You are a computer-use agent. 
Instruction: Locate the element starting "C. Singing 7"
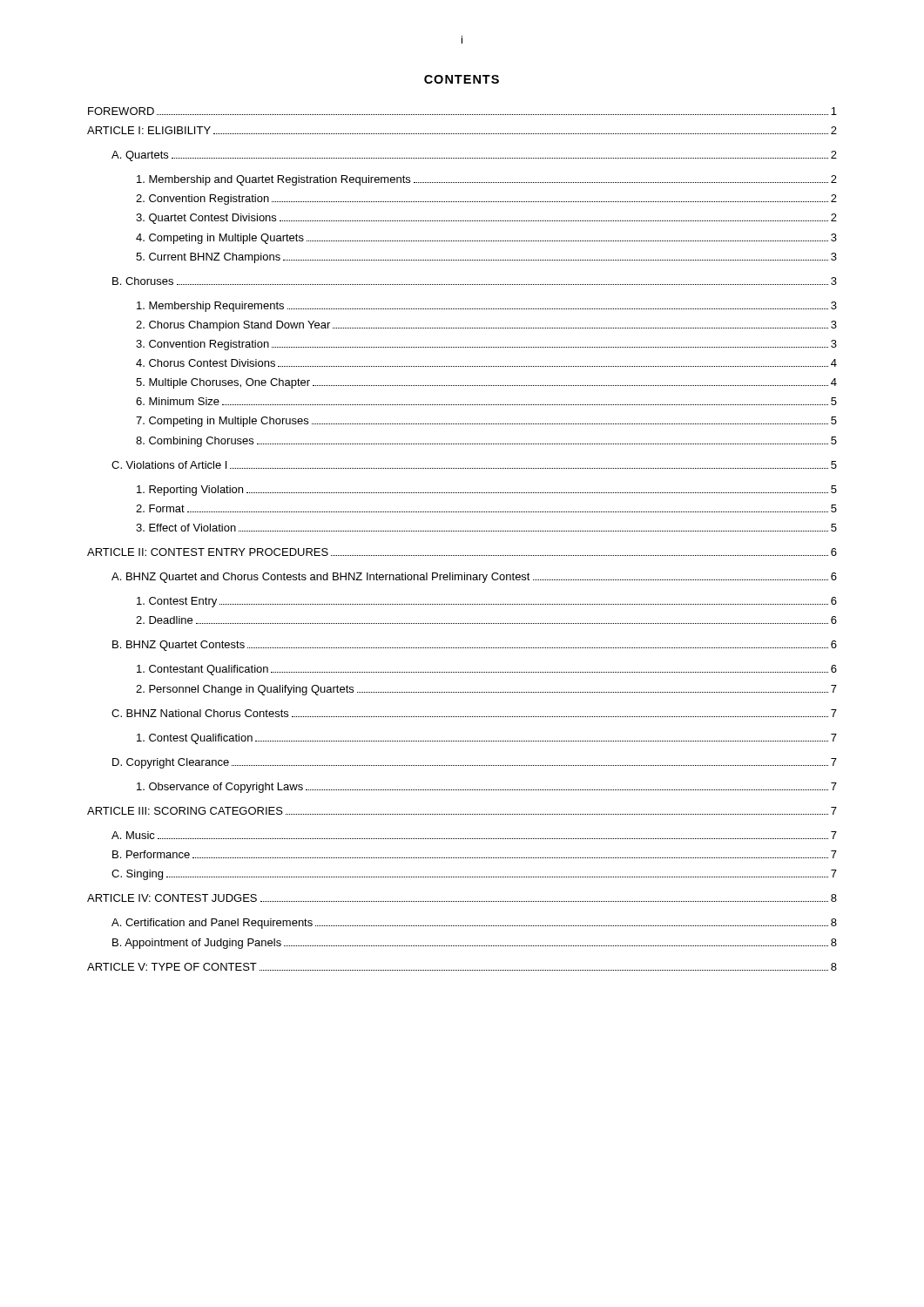[x=474, y=874]
